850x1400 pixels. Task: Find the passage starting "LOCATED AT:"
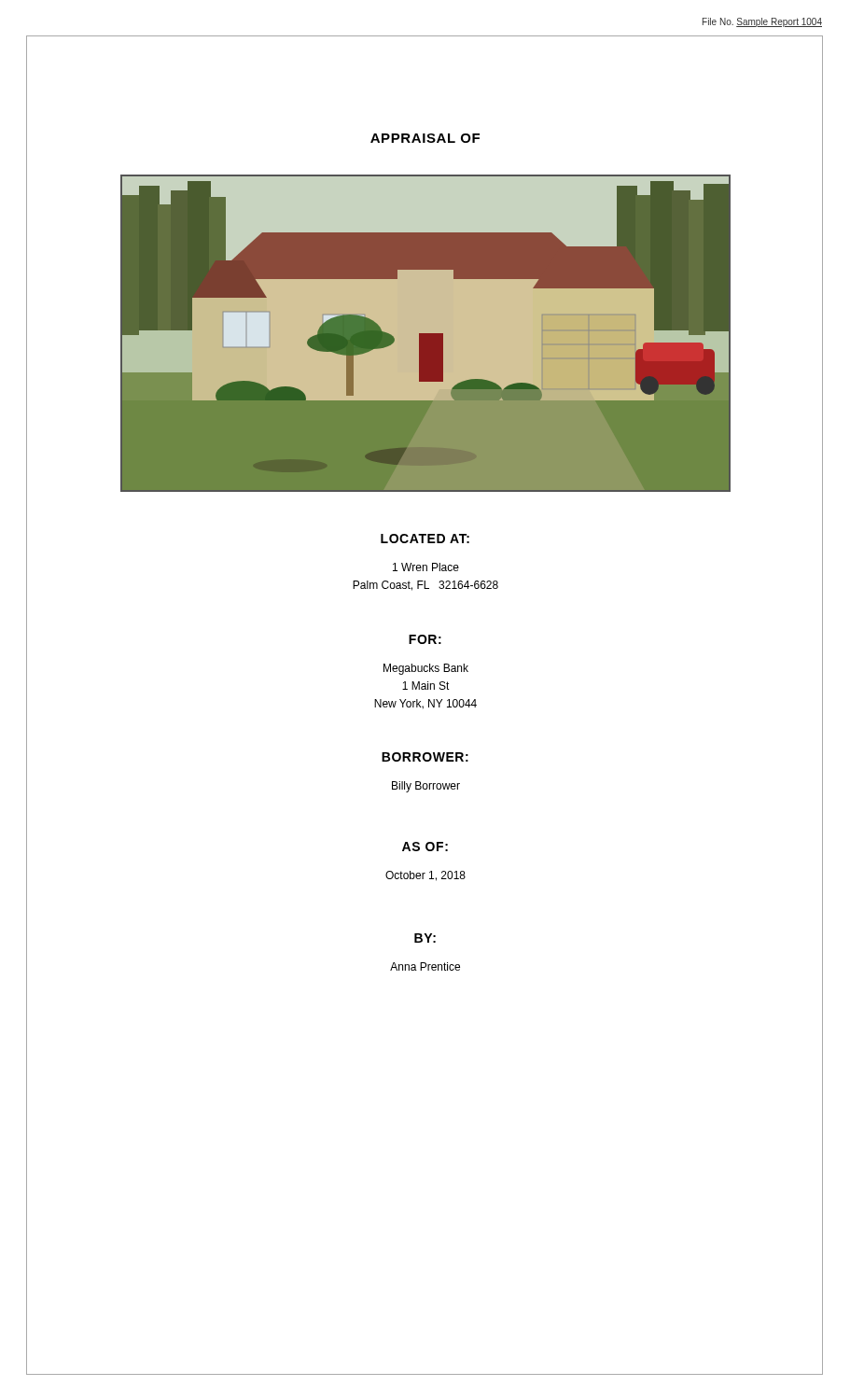[425, 539]
